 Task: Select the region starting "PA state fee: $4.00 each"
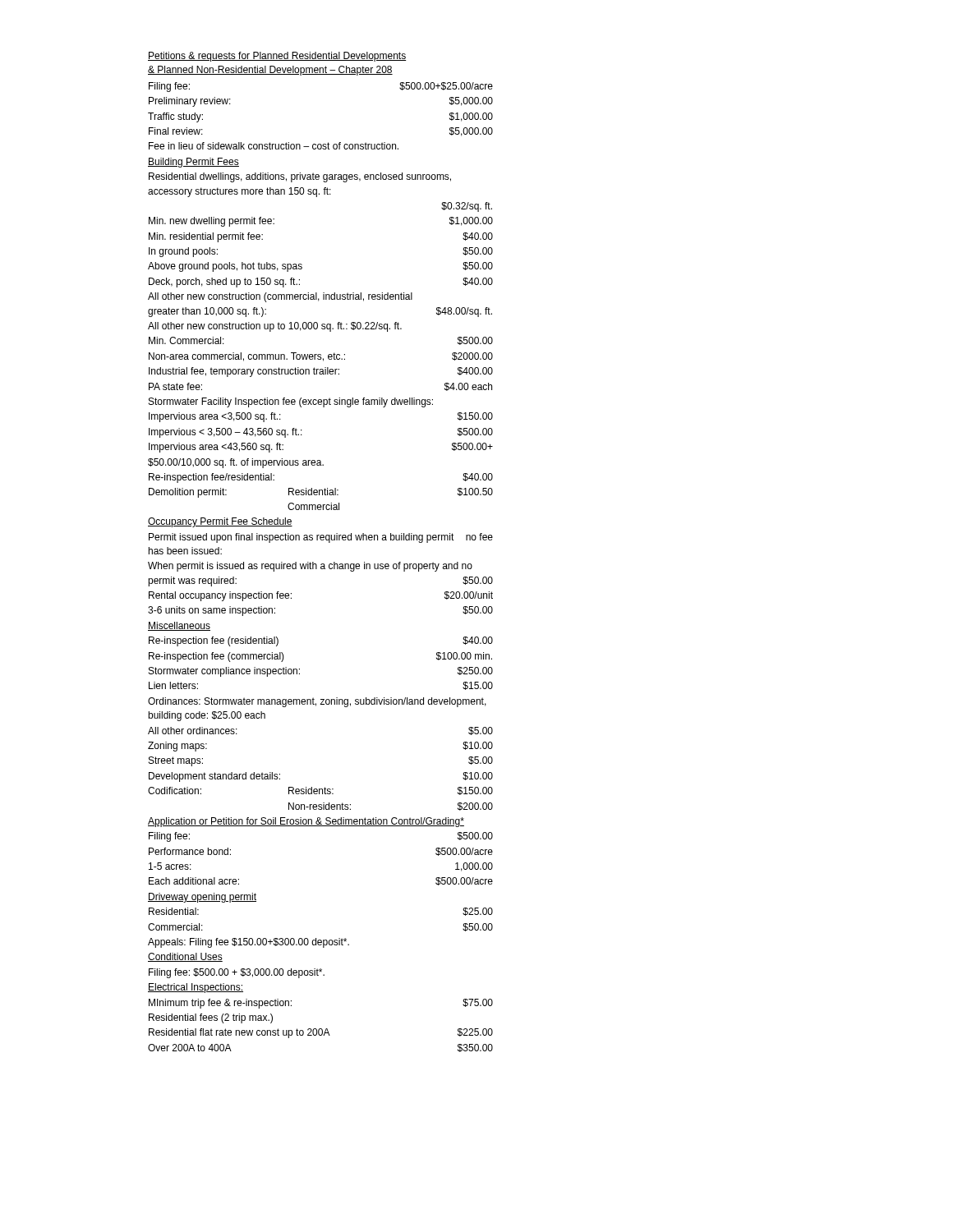174,386
